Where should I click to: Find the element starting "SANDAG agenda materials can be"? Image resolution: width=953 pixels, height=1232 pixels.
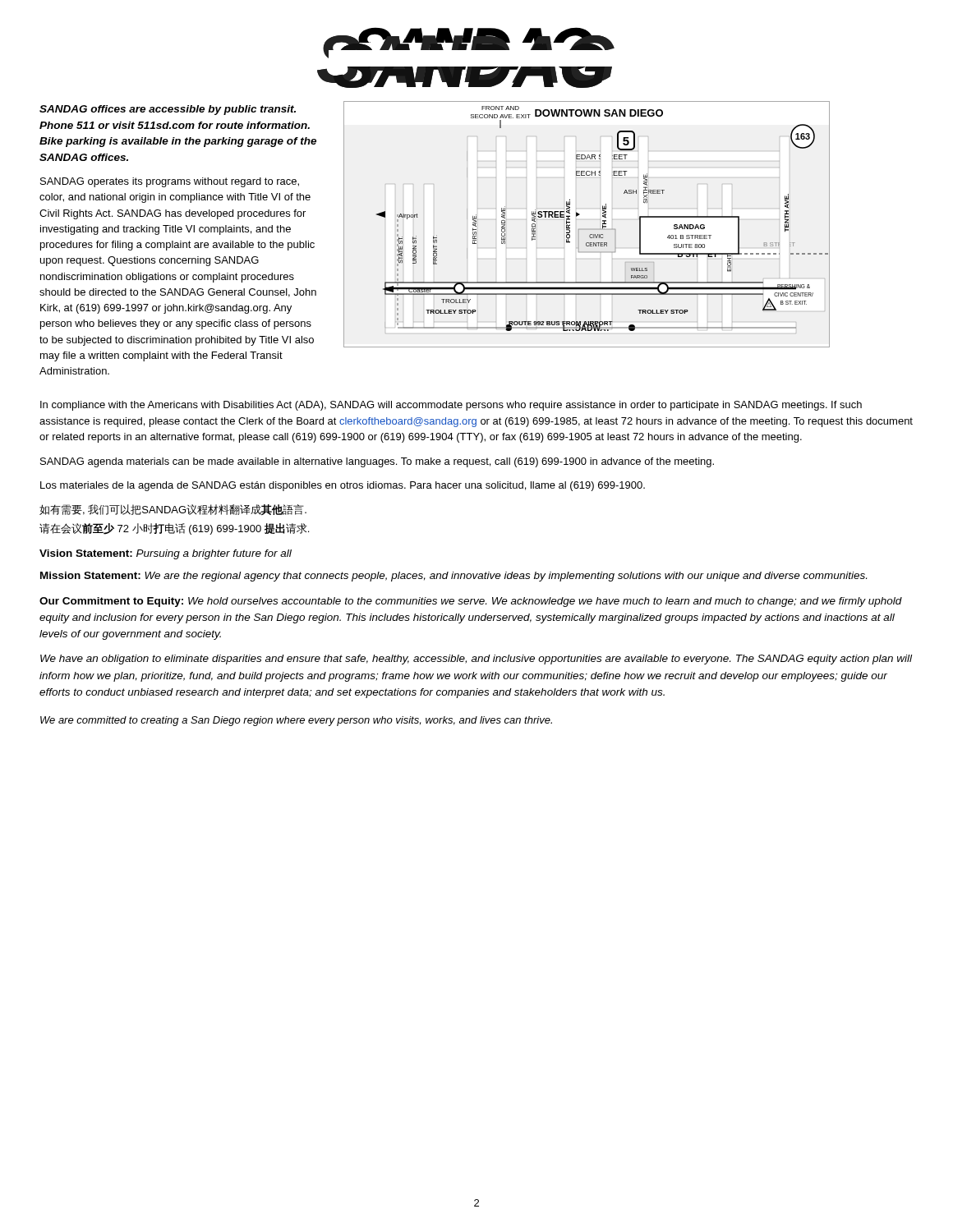[377, 461]
